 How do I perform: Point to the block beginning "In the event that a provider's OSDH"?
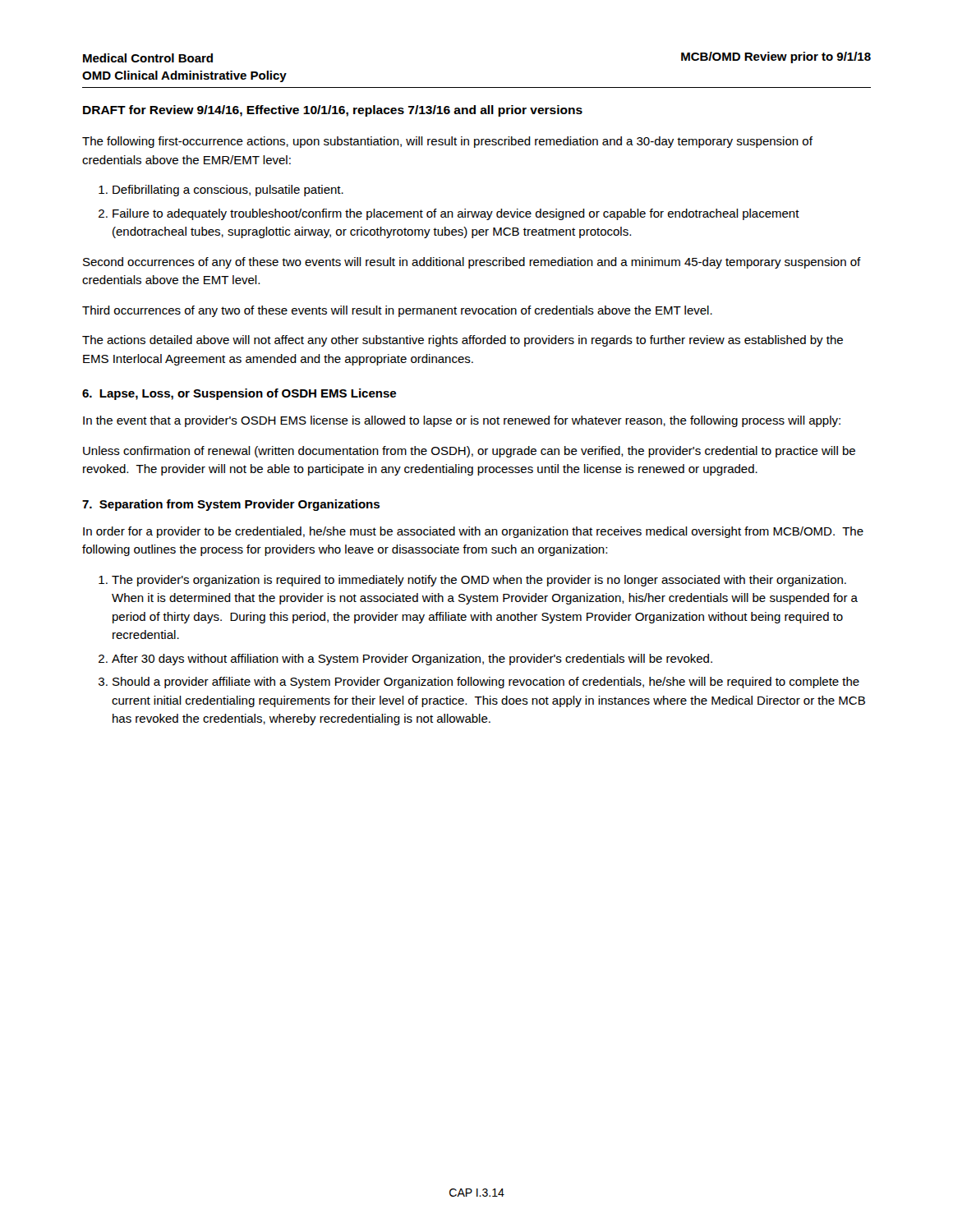coord(462,420)
